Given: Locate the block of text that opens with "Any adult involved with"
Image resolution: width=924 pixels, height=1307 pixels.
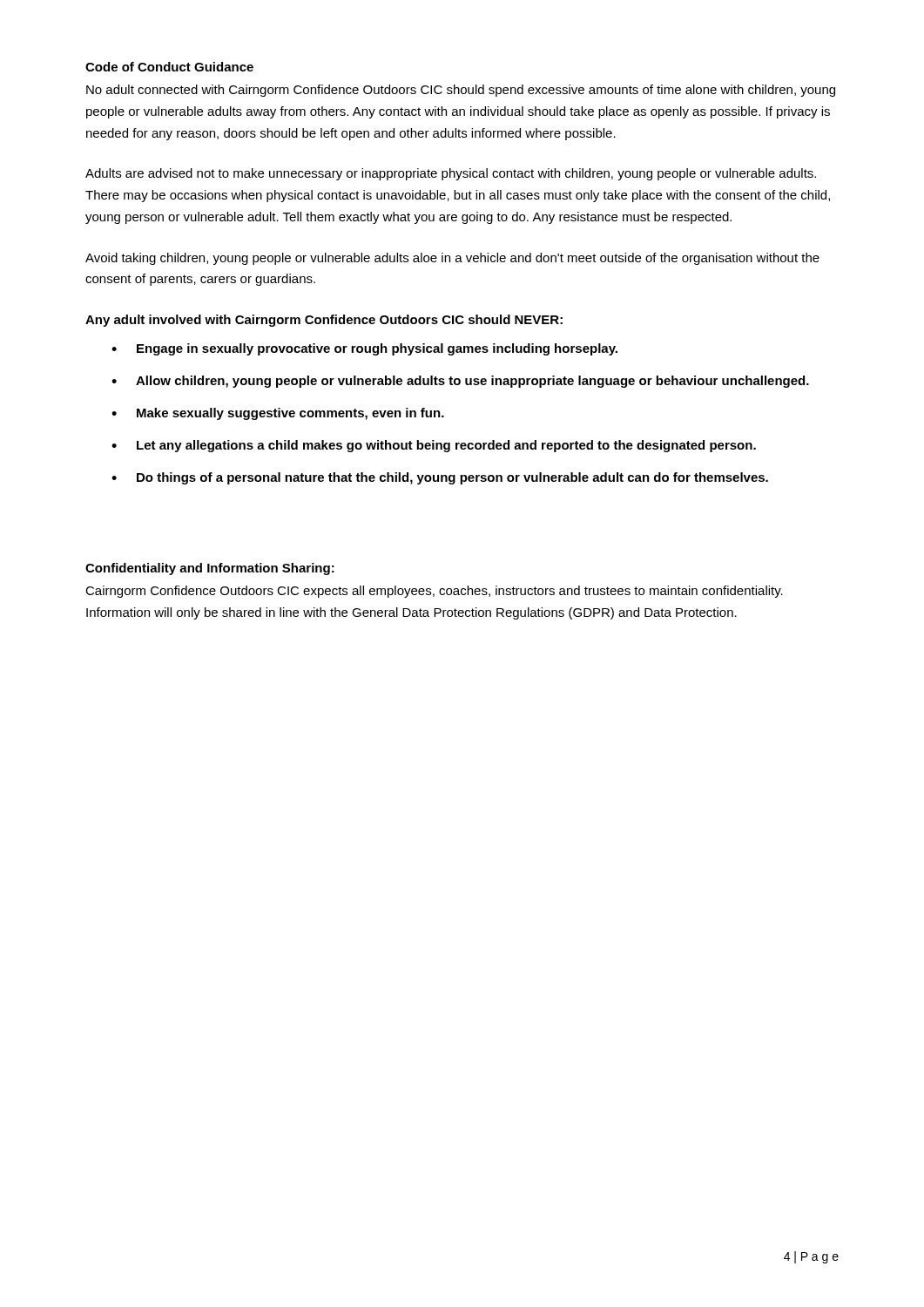Looking at the screenshot, I should click(325, 319).
